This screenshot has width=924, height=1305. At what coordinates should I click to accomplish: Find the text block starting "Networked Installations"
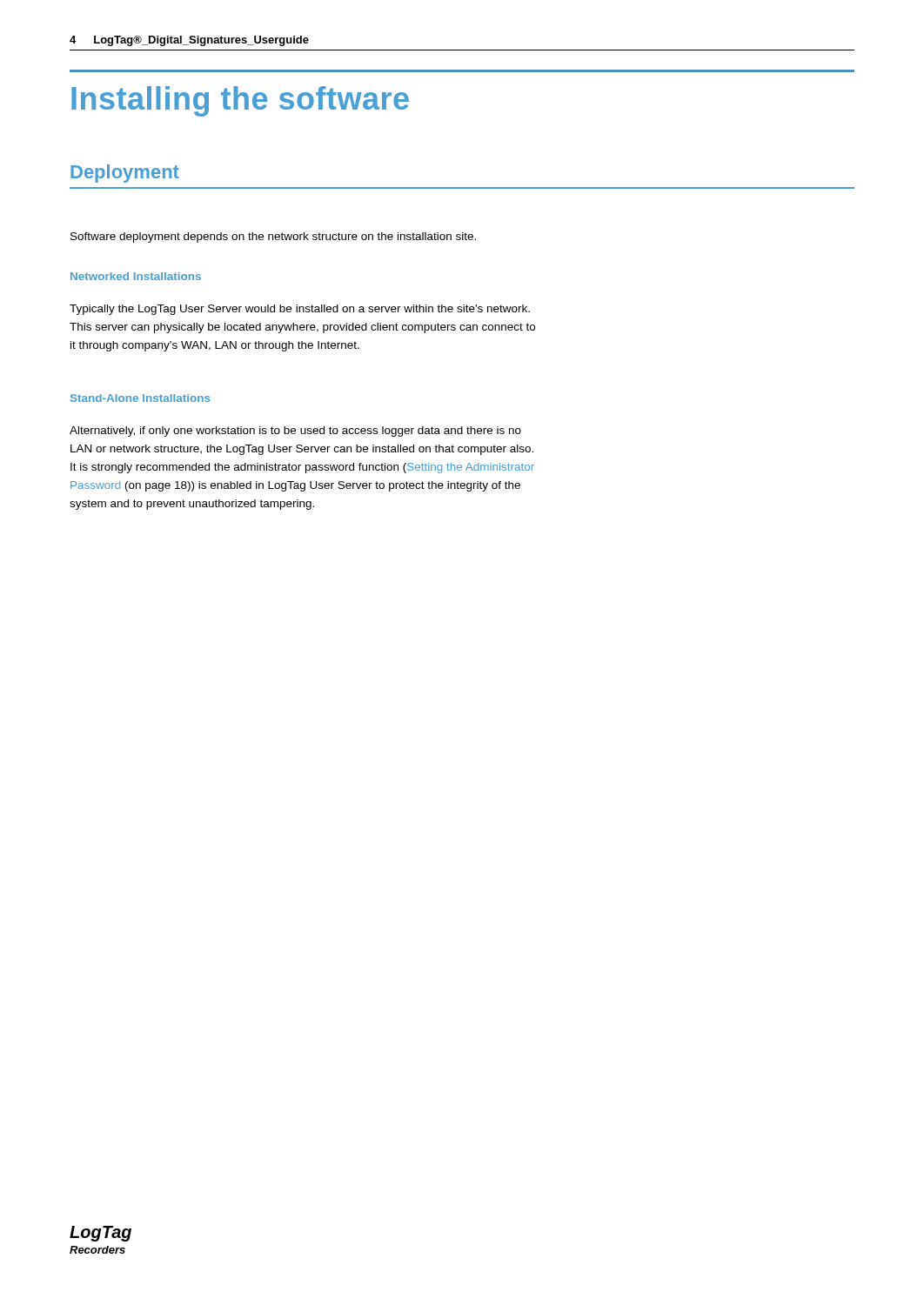[x=136, y=276]
